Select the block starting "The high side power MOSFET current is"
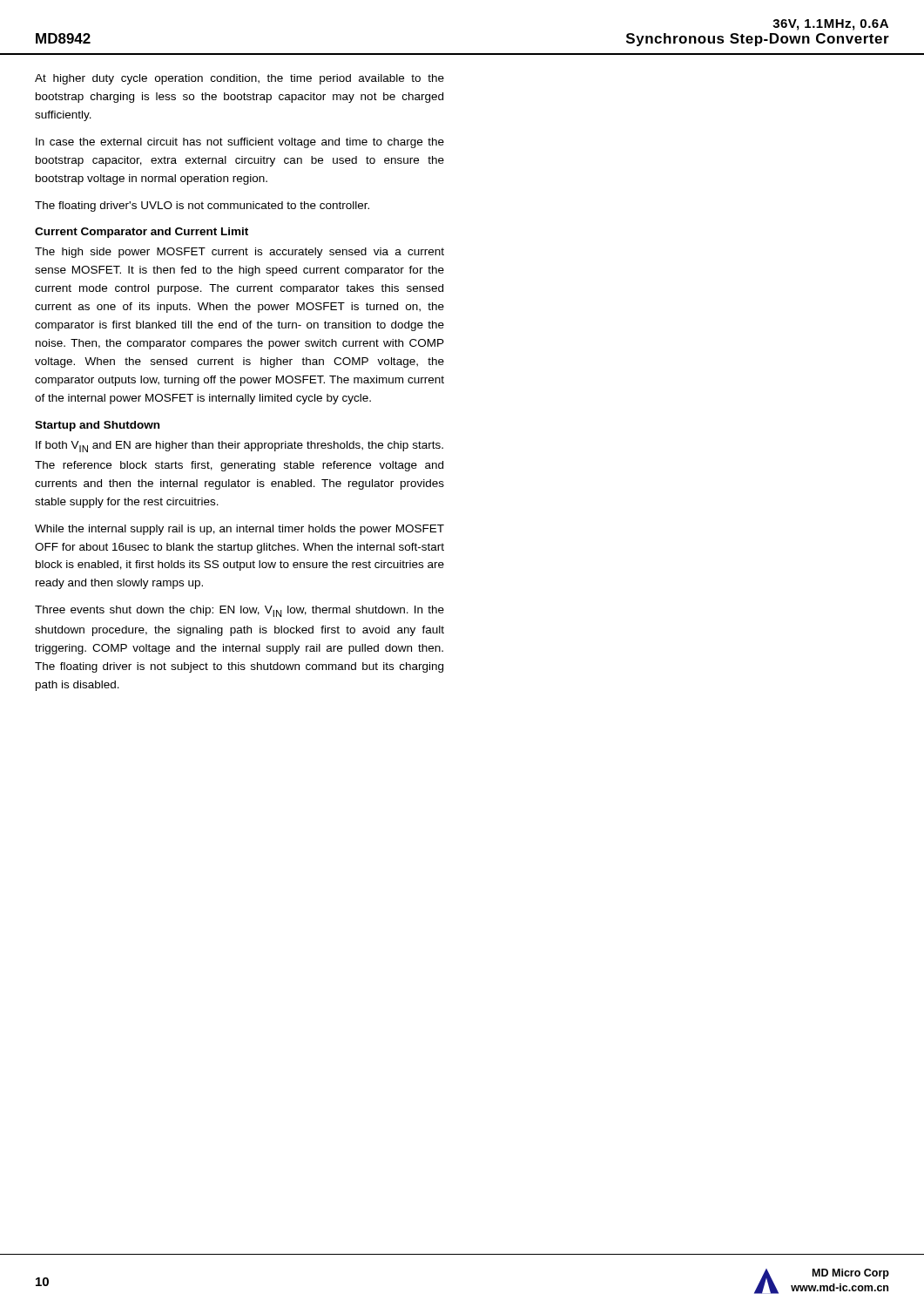 (240, 326)
